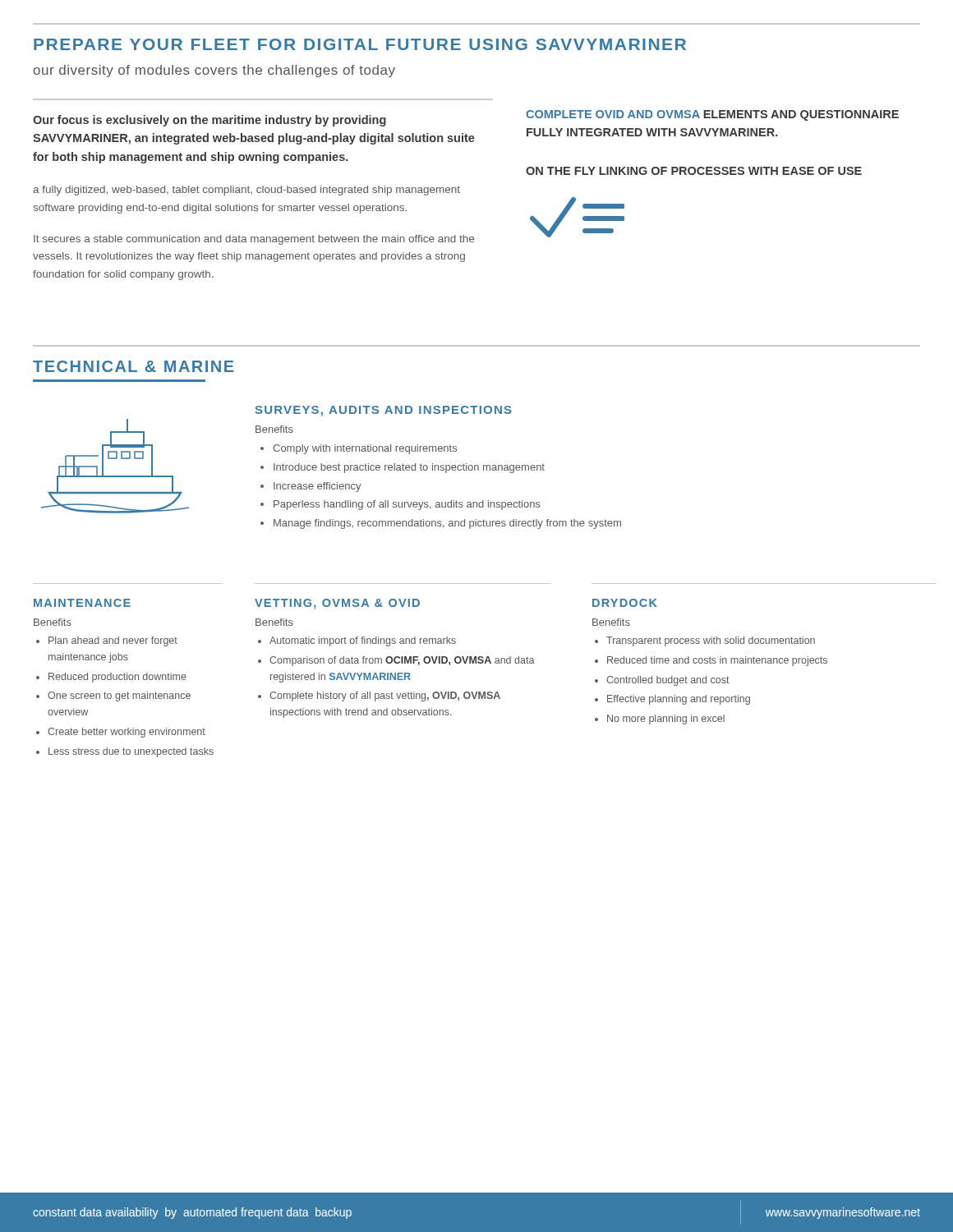This screenshot has width=953, height=1232.
Task: Locate the text block that reads "ON THE FLY"
Action: pos(694,171)
